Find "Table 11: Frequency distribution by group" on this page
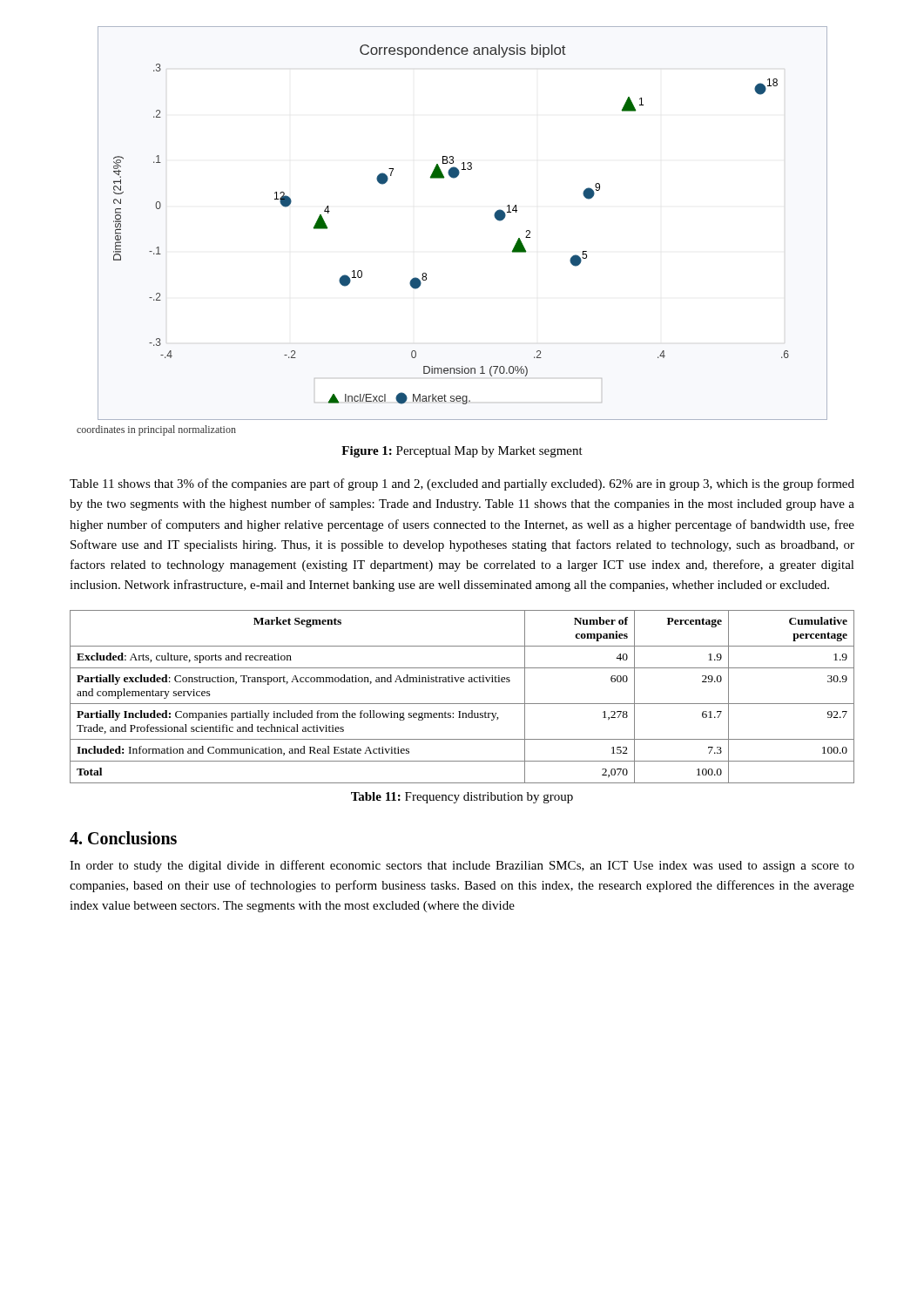Image resolution: width=924 pixels, height=1307 pixels. click(462, 796)
